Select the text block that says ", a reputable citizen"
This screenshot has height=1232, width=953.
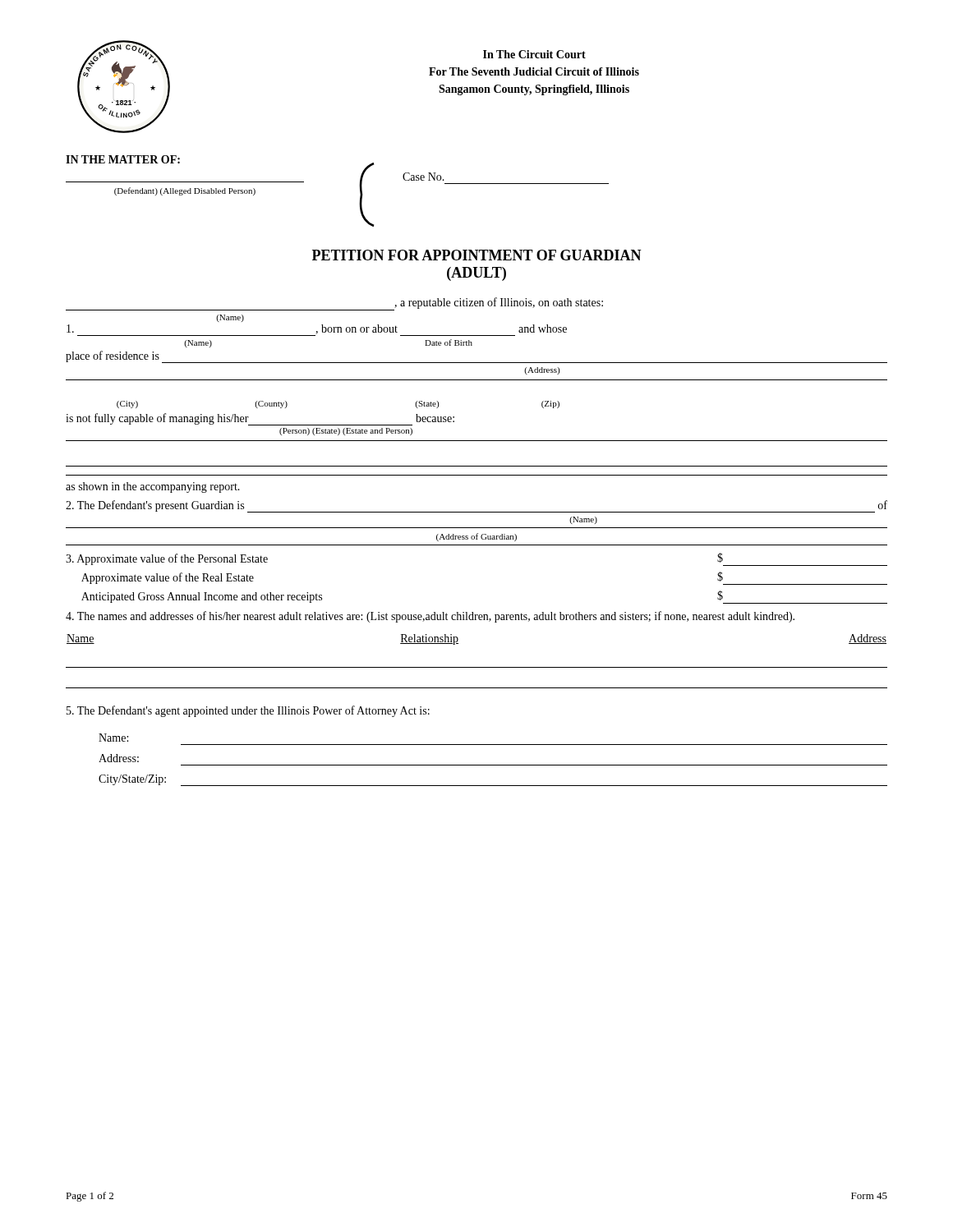click(335, 304)
